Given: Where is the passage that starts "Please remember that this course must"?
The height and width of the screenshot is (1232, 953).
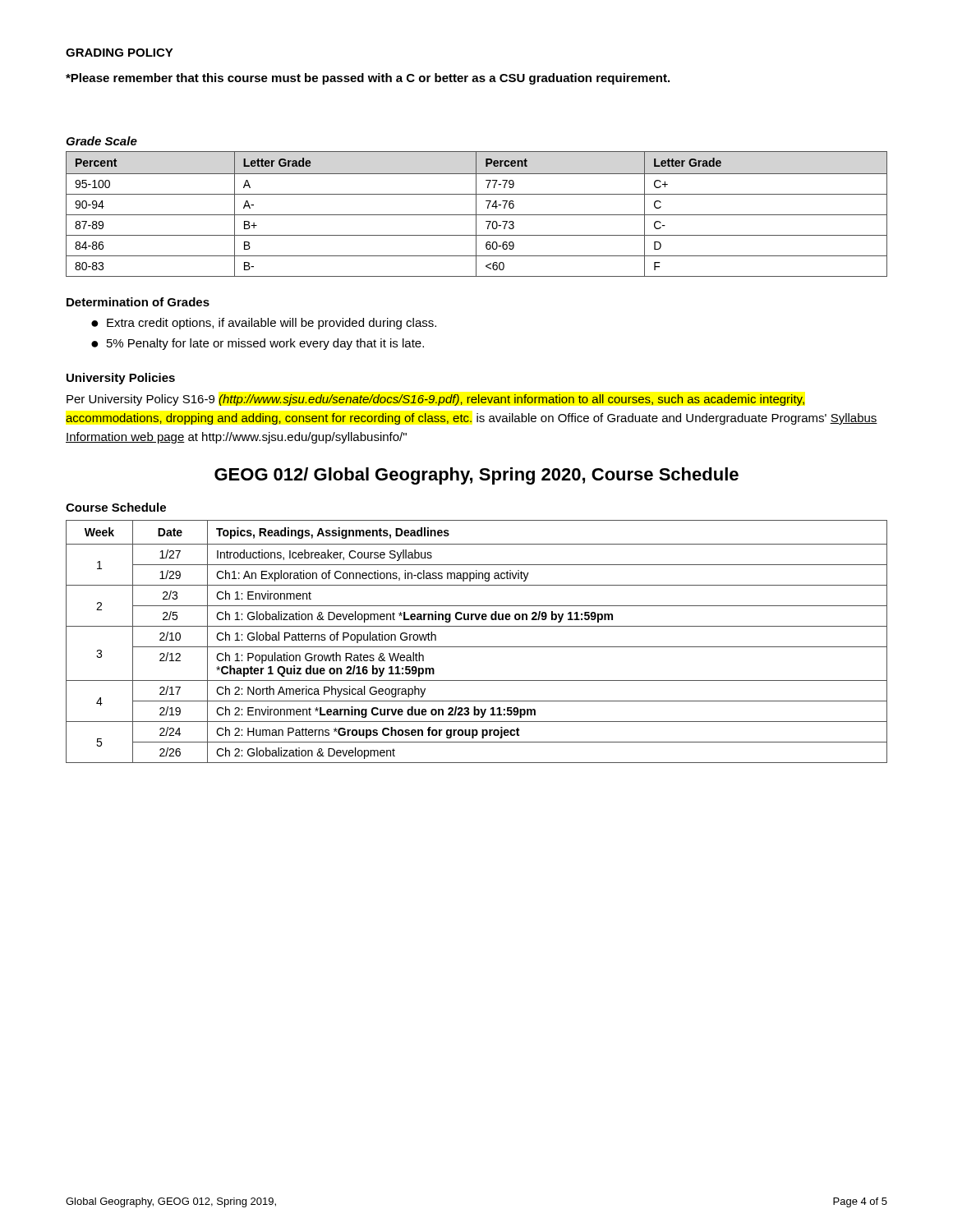Looking at the screenshot, I should 368,78.
